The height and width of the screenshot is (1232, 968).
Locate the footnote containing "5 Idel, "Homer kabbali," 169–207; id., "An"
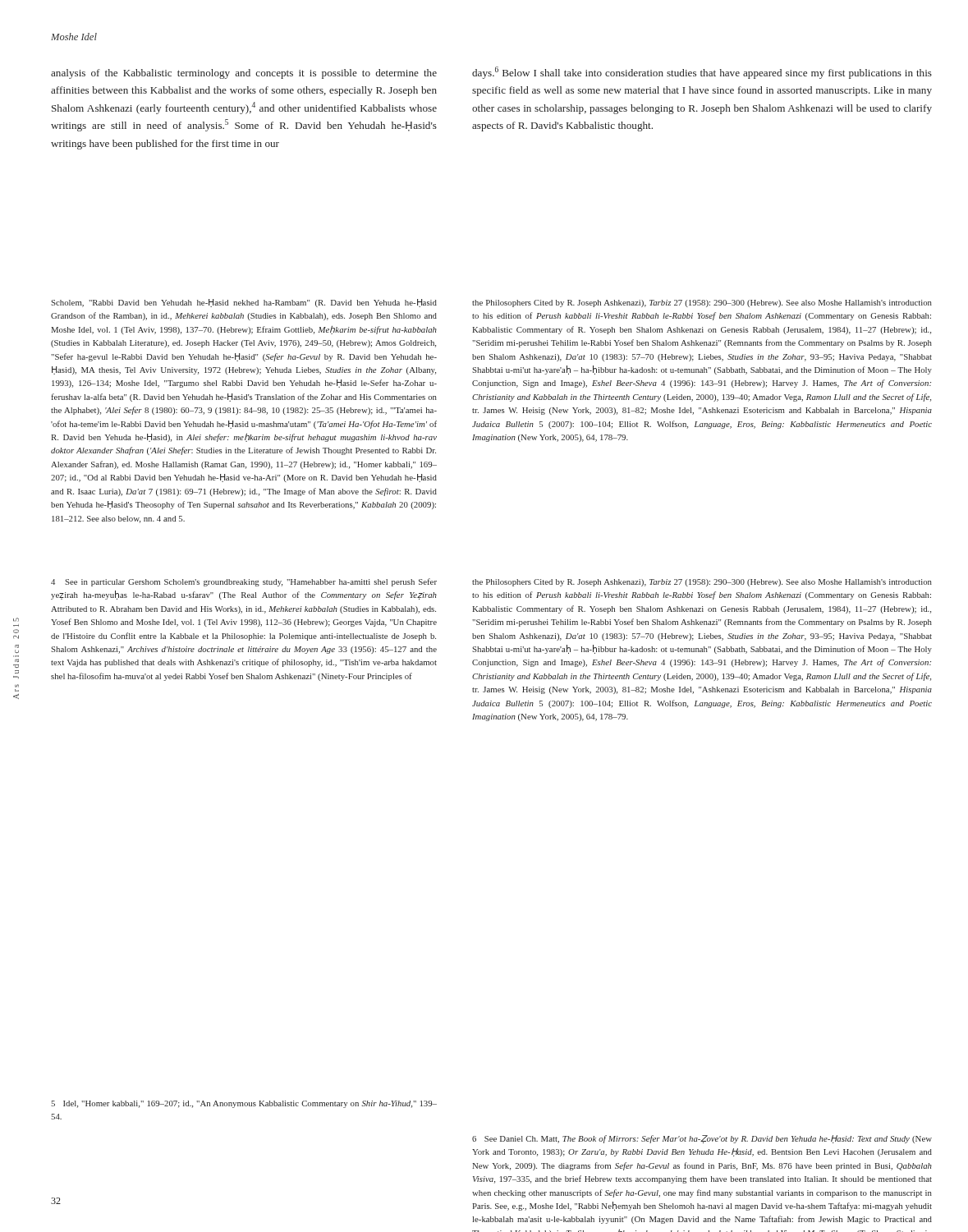[244, 1110]
